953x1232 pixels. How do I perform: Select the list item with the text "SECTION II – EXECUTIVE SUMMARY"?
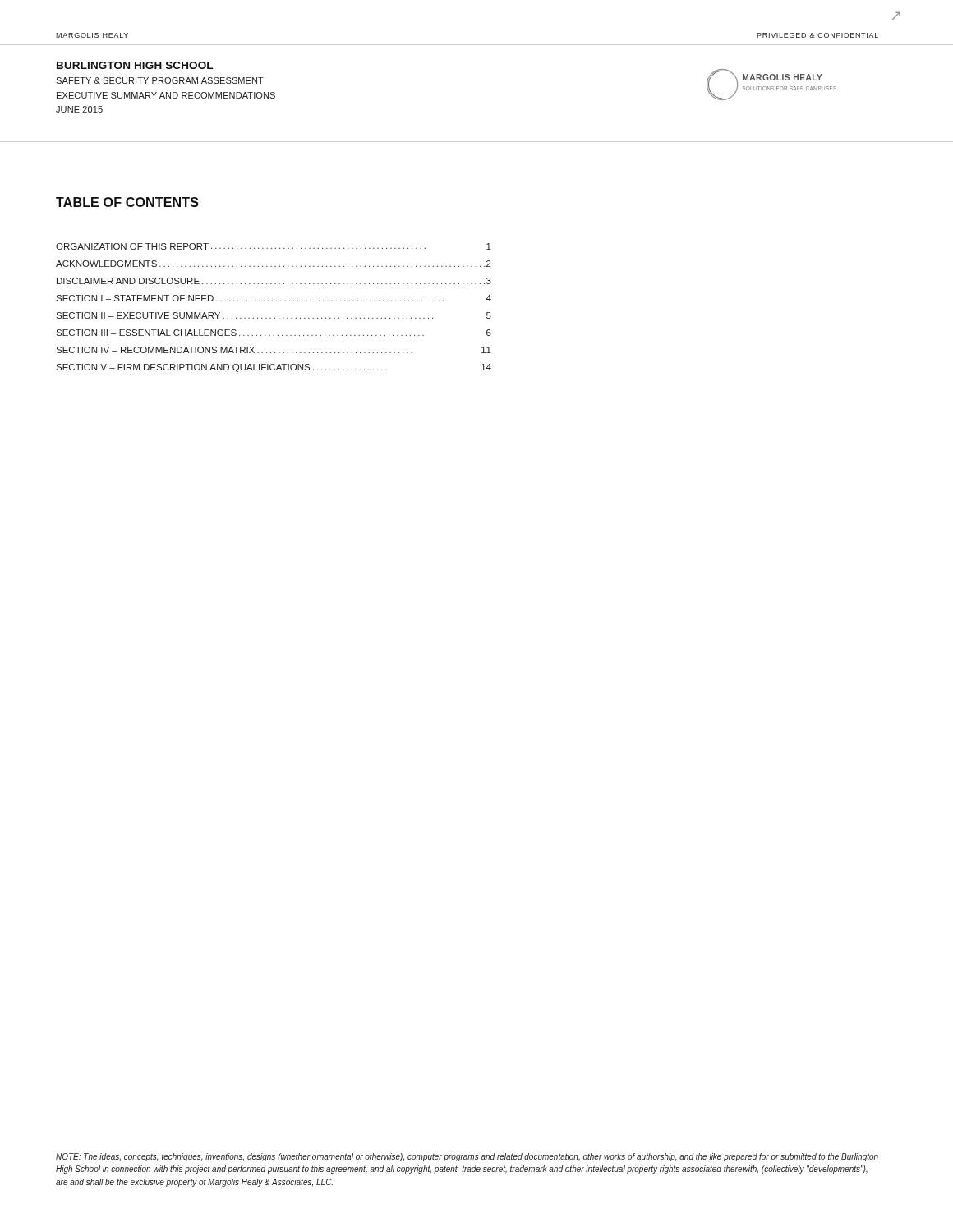[x=274, y=315]
